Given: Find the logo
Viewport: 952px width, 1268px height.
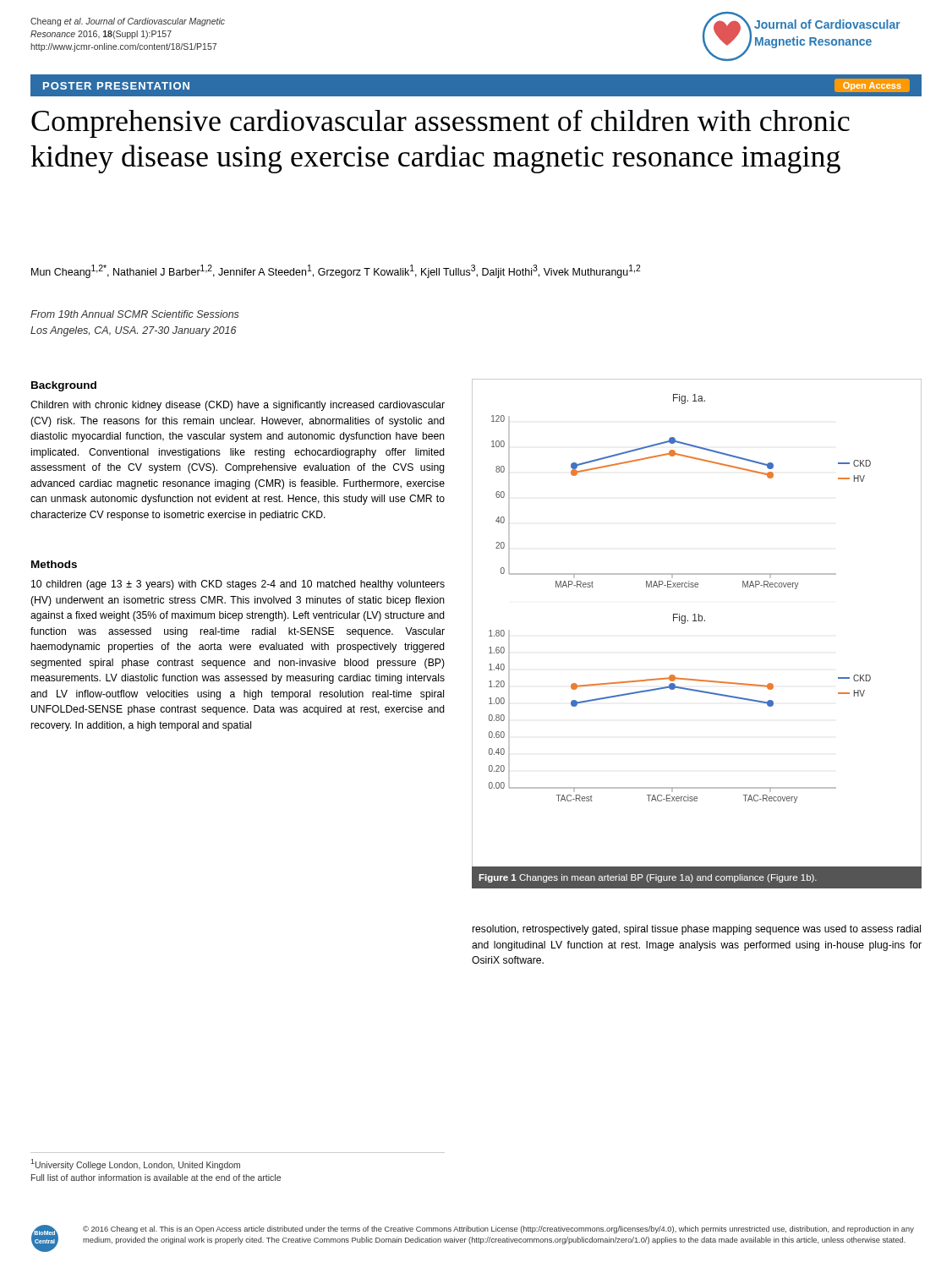Looking at the screenshot, I should pos(812,38).
